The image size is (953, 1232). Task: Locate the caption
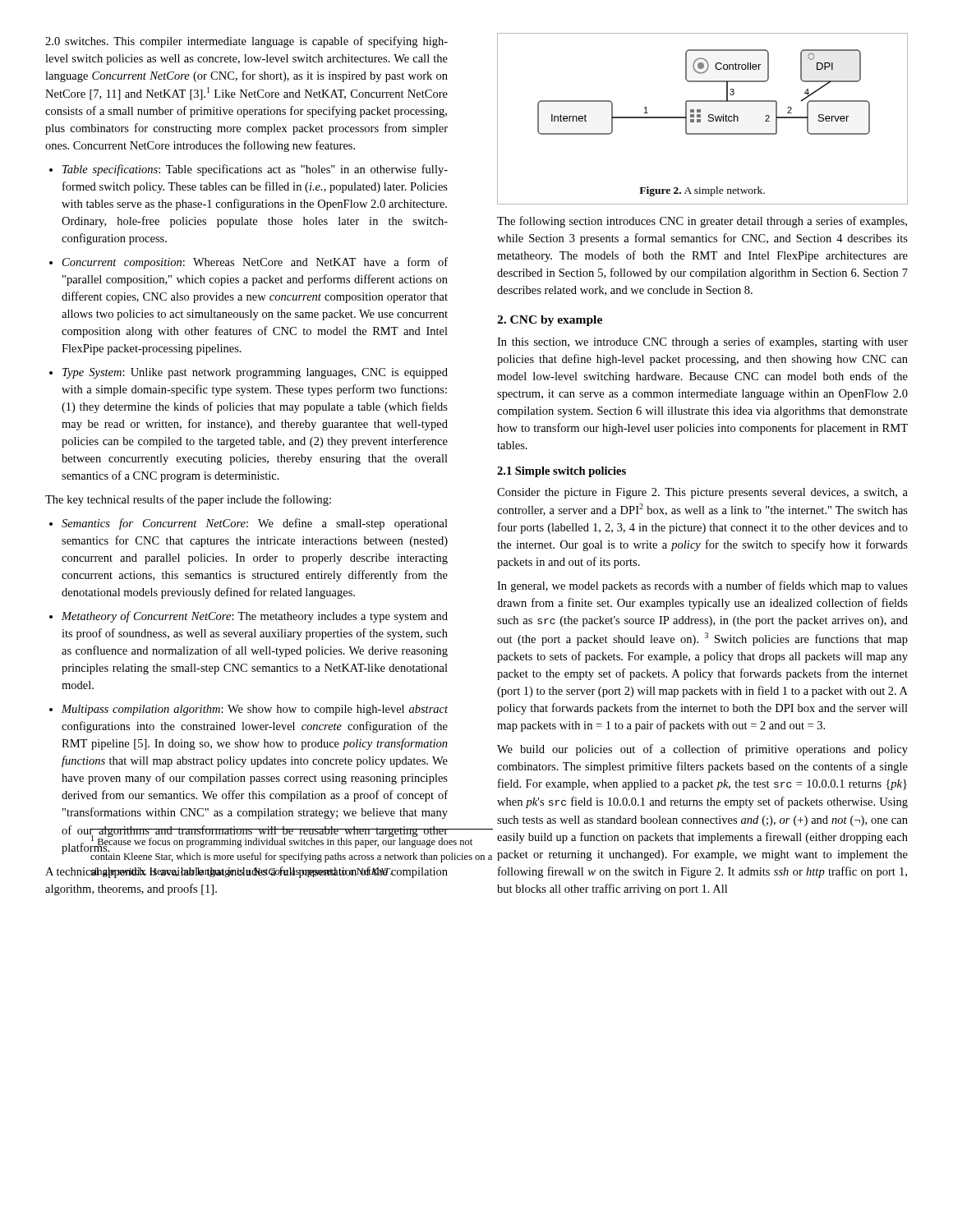(702, 190)
